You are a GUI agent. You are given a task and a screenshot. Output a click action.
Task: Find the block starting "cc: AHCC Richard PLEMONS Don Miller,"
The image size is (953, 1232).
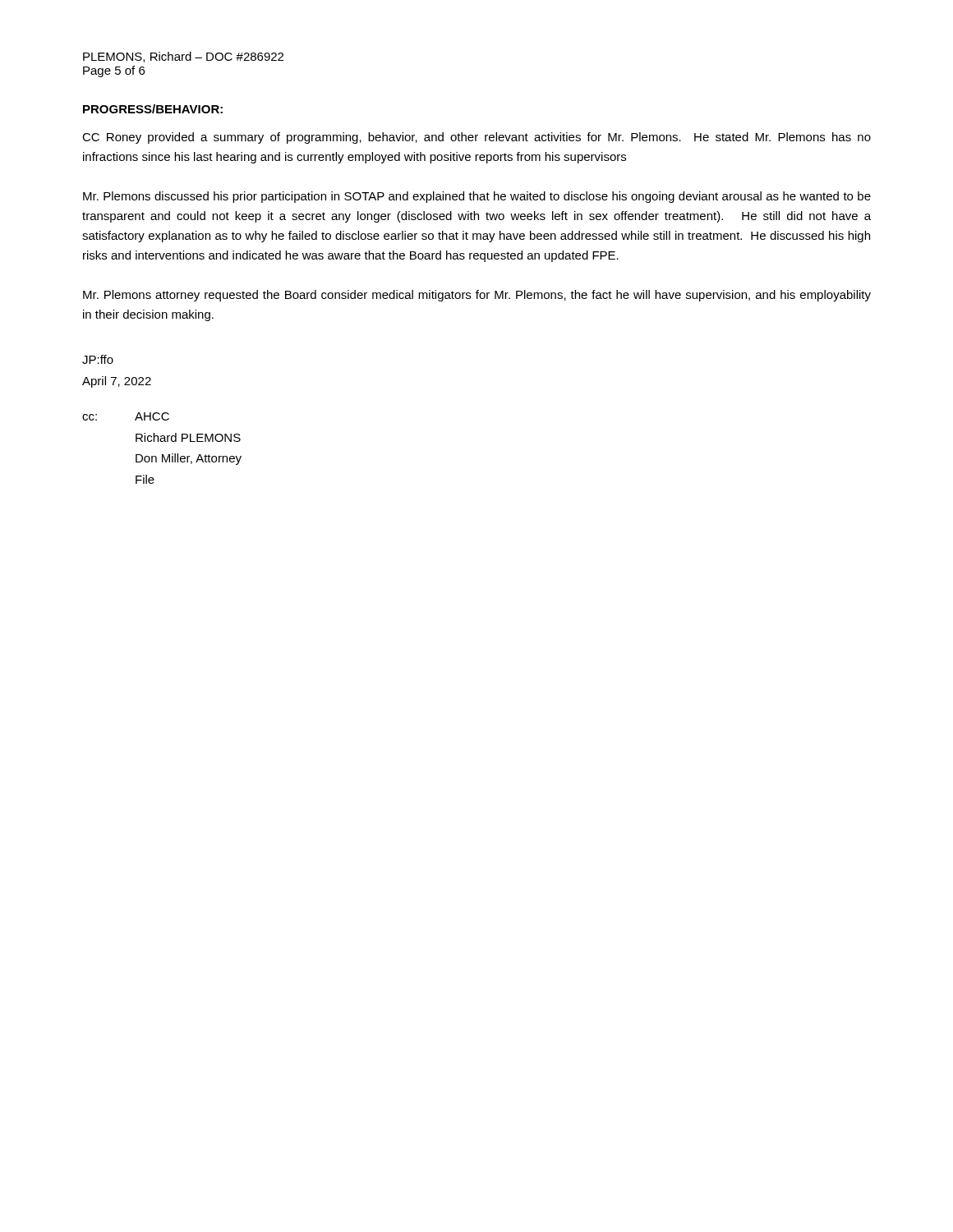click(x=162, y=448)
